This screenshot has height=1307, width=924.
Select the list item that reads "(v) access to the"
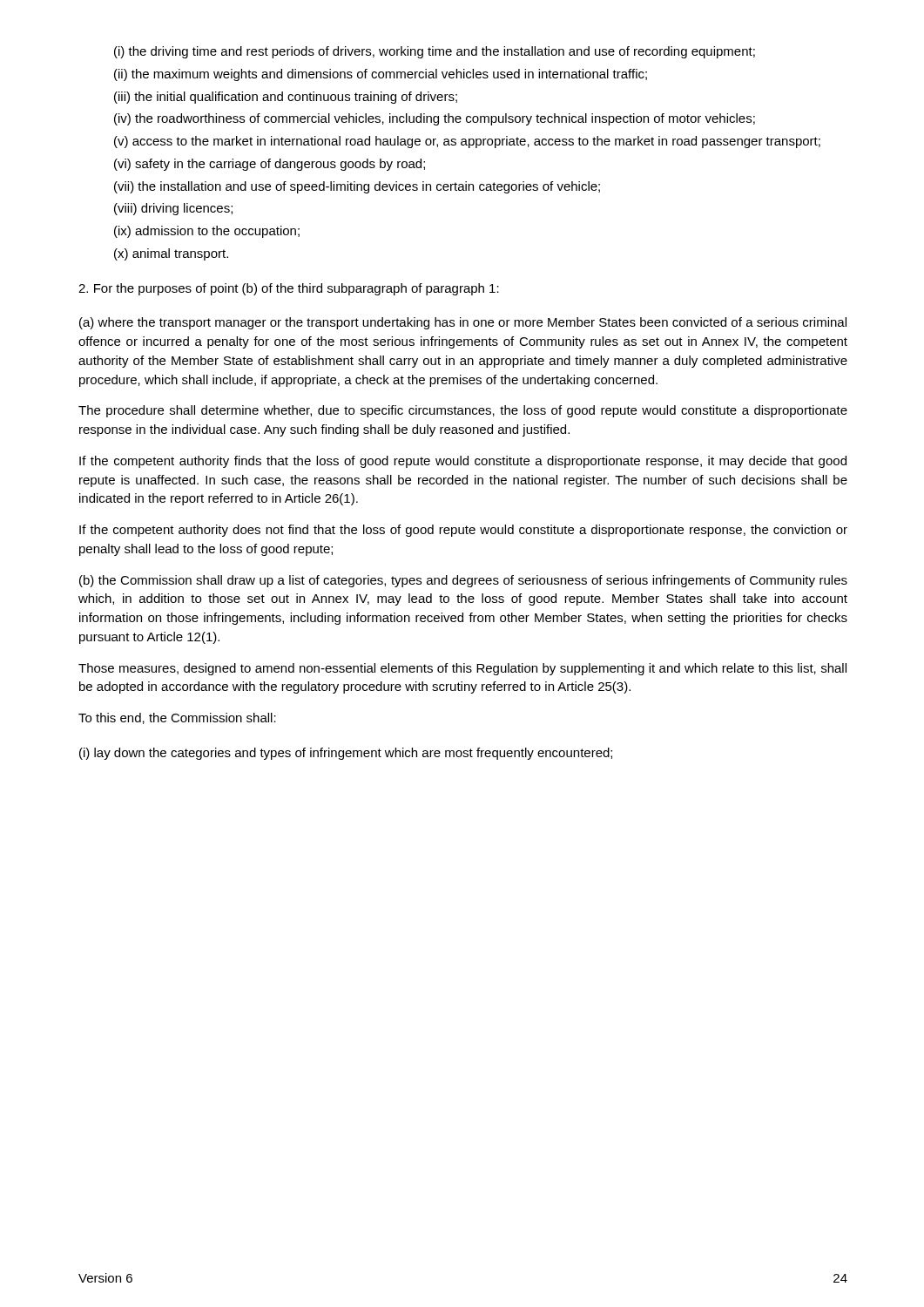[467, 141]
